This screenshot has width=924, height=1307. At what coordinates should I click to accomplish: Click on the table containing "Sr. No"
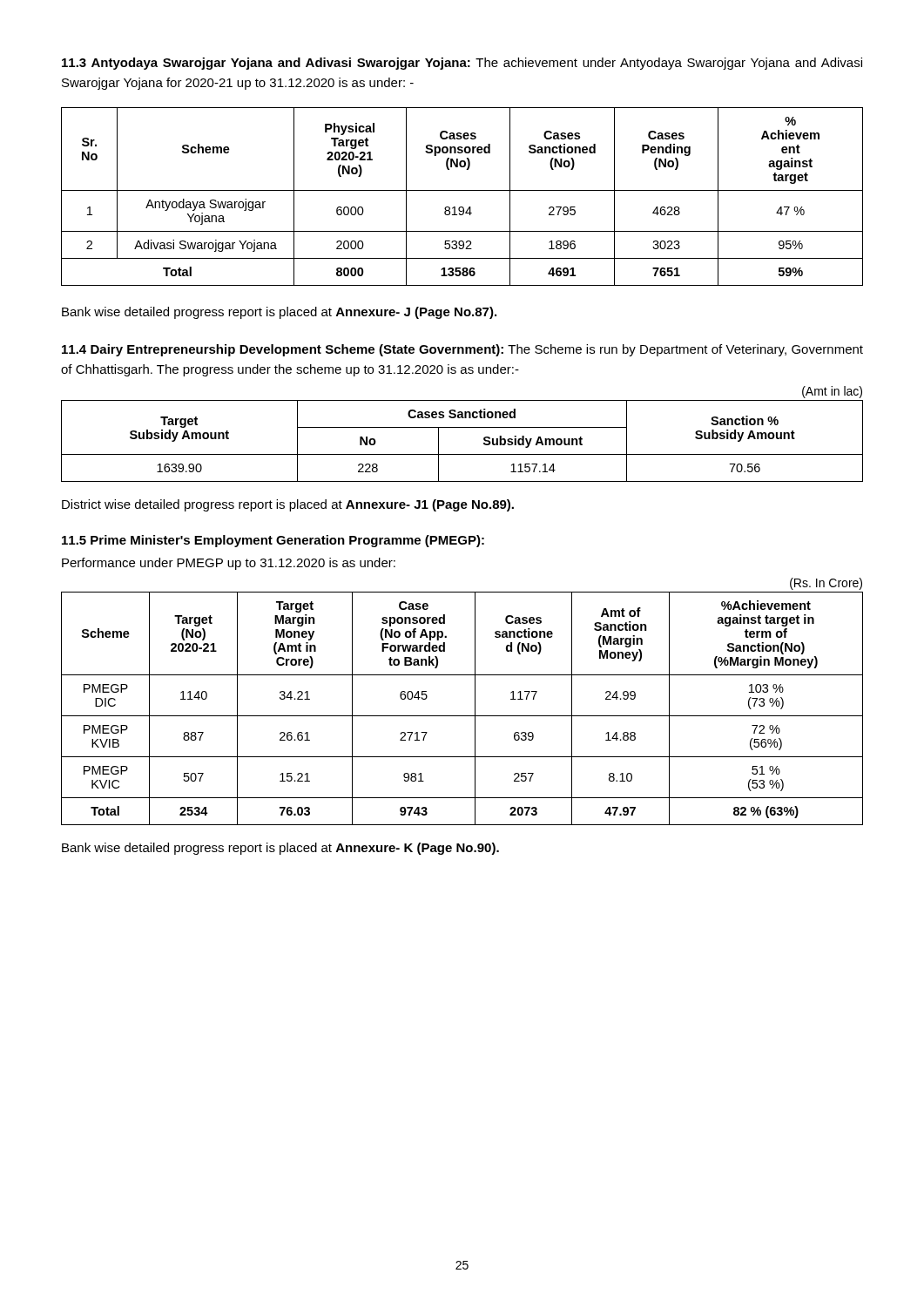click(462, 196)
